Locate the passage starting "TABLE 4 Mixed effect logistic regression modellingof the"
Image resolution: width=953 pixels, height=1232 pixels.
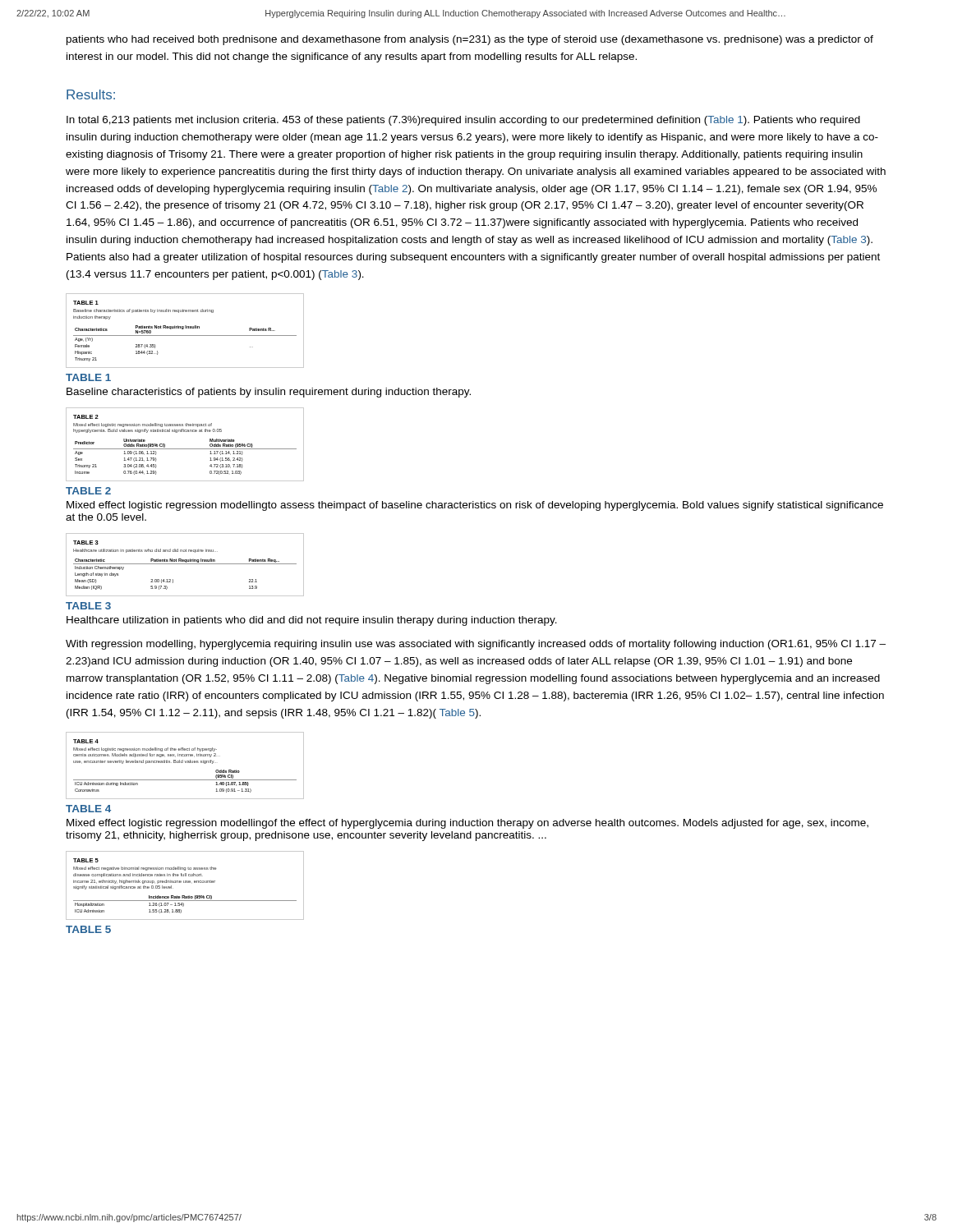(x=476, y=822)
